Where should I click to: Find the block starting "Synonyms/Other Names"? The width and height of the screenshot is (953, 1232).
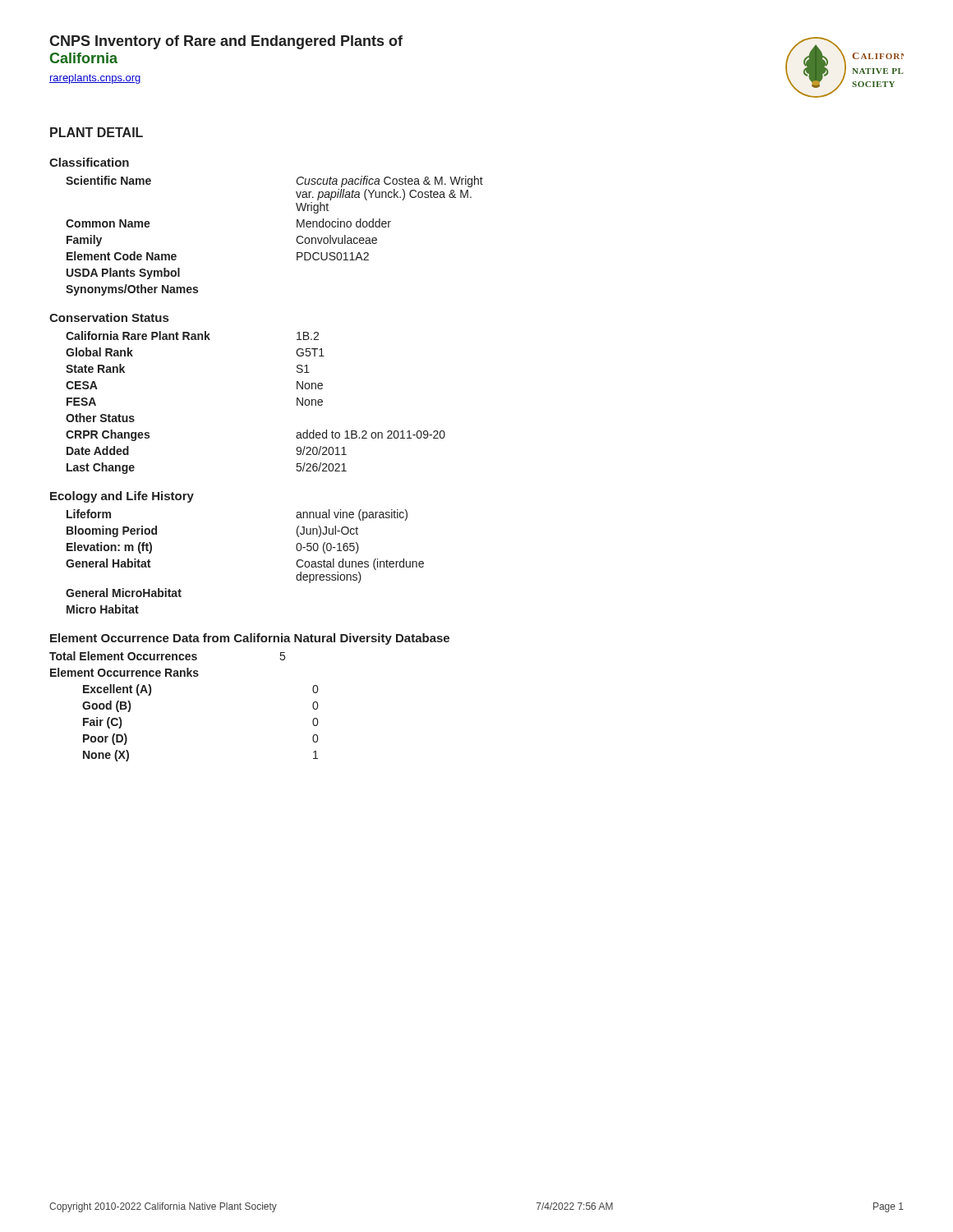point(132,290)
